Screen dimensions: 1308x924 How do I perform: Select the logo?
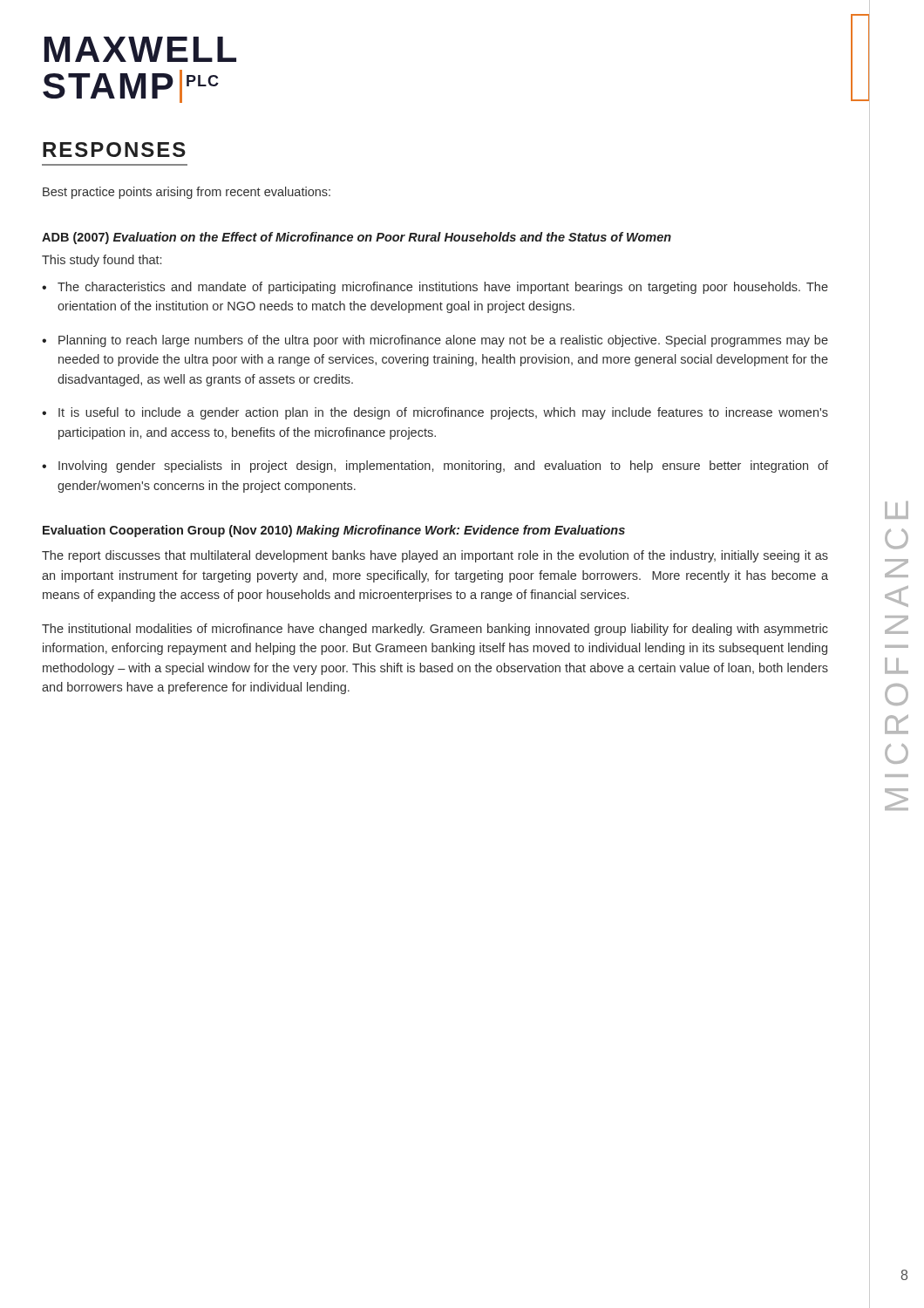pos(435,68)
